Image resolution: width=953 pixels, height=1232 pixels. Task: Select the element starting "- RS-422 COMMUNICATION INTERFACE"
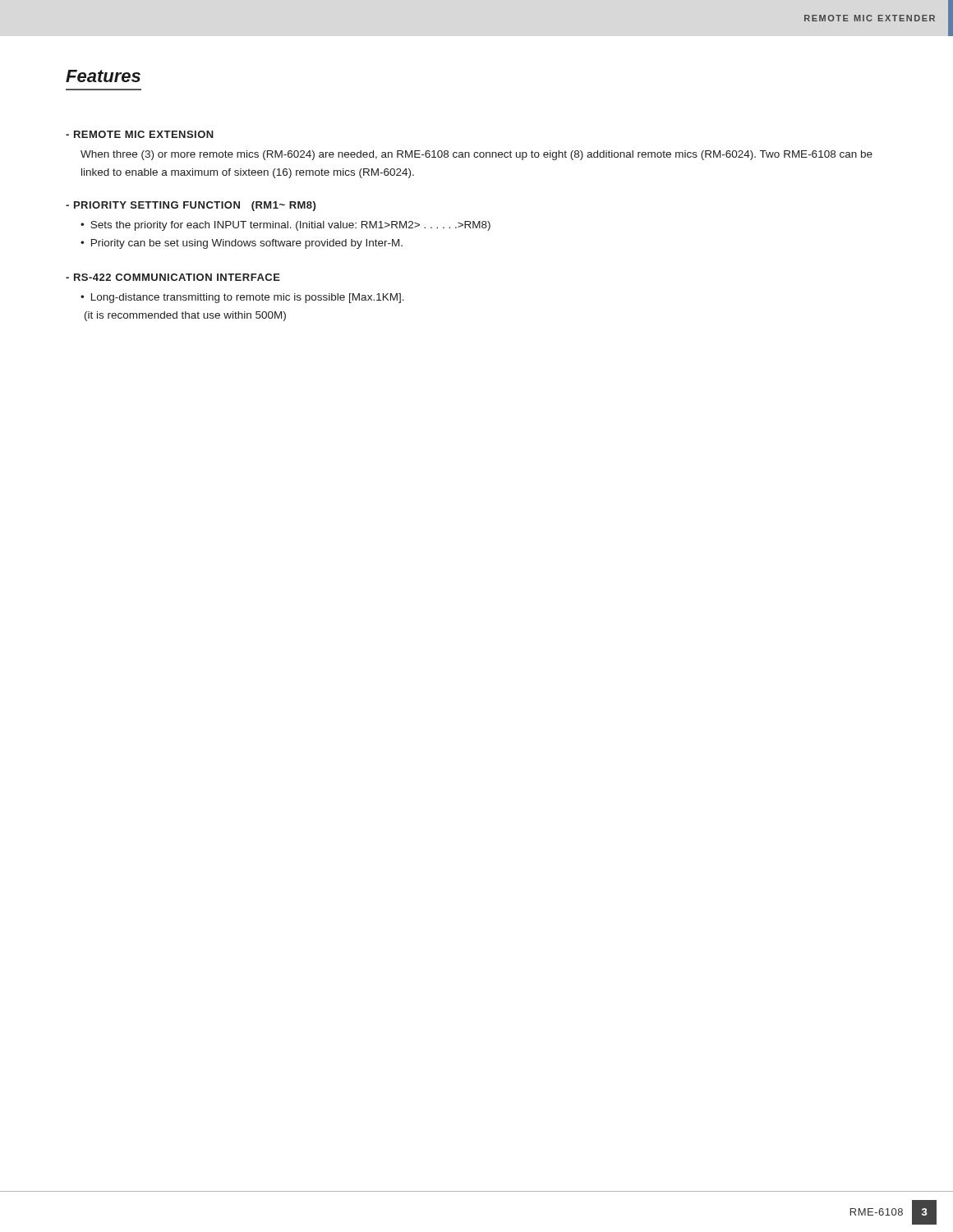coord(173,277)
